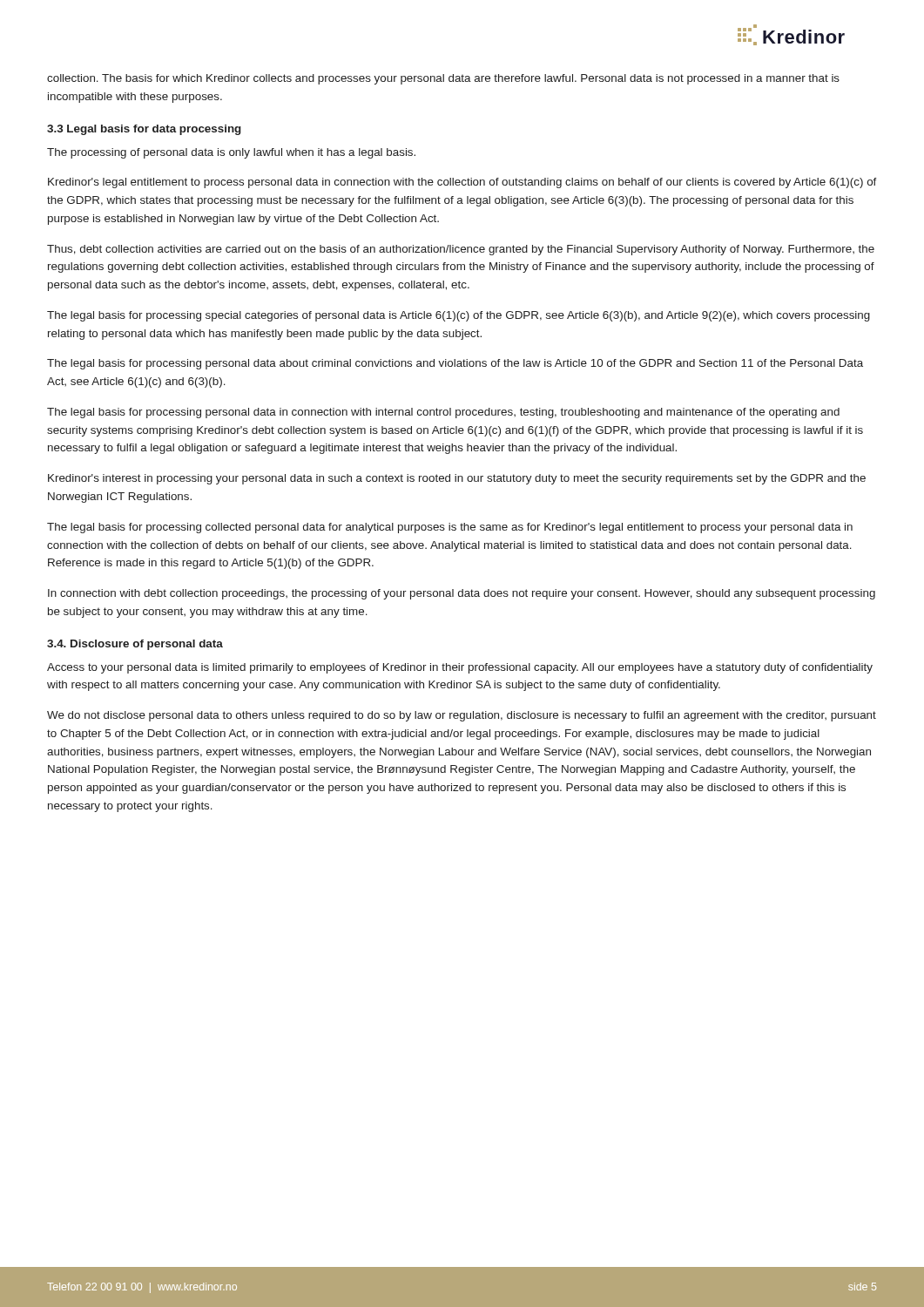Click on the logo
Screen dimensions: 1307x924
point(807,42)
